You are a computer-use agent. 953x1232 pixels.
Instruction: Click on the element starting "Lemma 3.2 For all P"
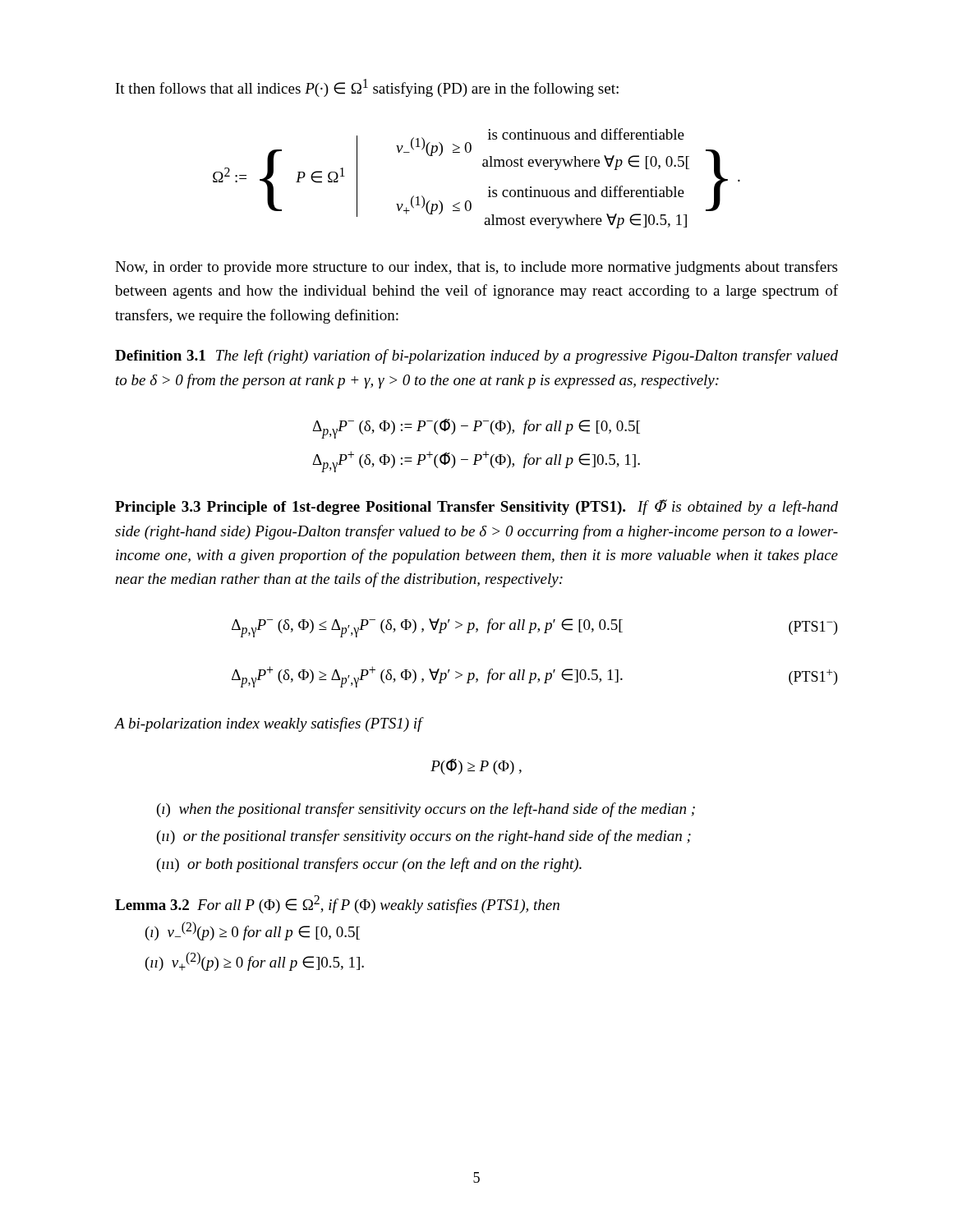pos(338,933)
